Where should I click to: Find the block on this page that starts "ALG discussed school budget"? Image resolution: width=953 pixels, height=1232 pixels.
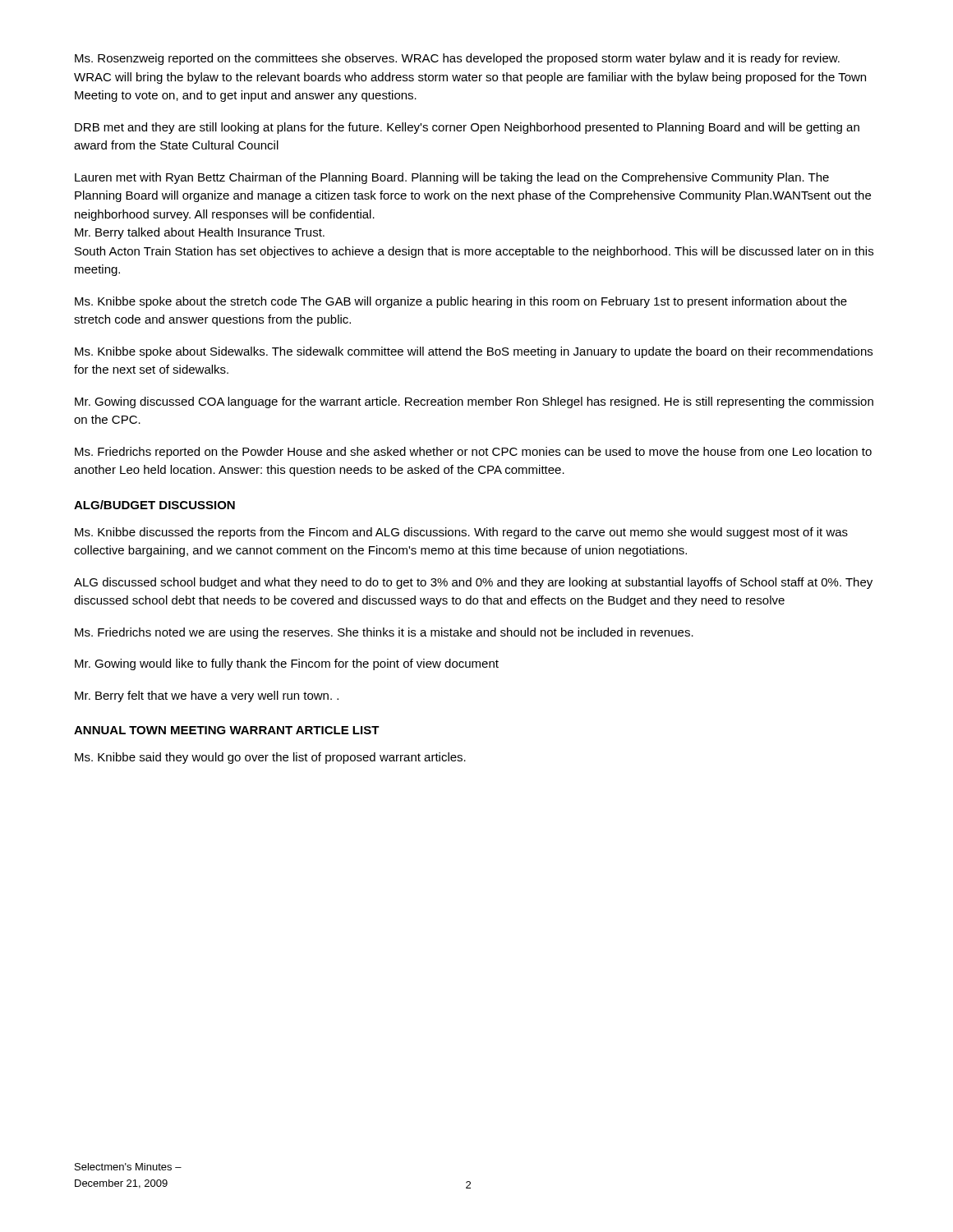pyautogui.click(x=473, y=591)
